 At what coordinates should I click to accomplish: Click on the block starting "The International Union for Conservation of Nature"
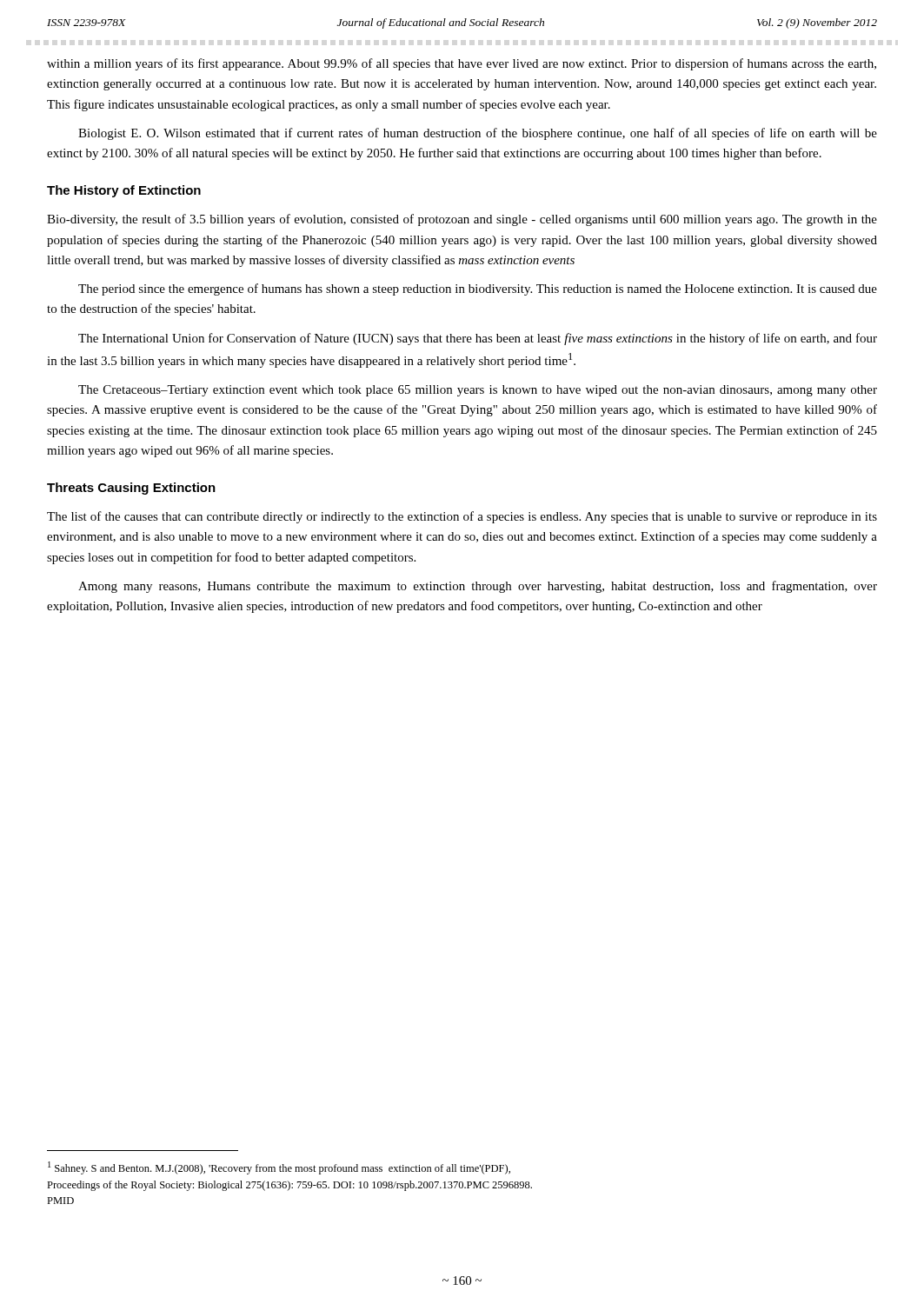click(462, 349)
